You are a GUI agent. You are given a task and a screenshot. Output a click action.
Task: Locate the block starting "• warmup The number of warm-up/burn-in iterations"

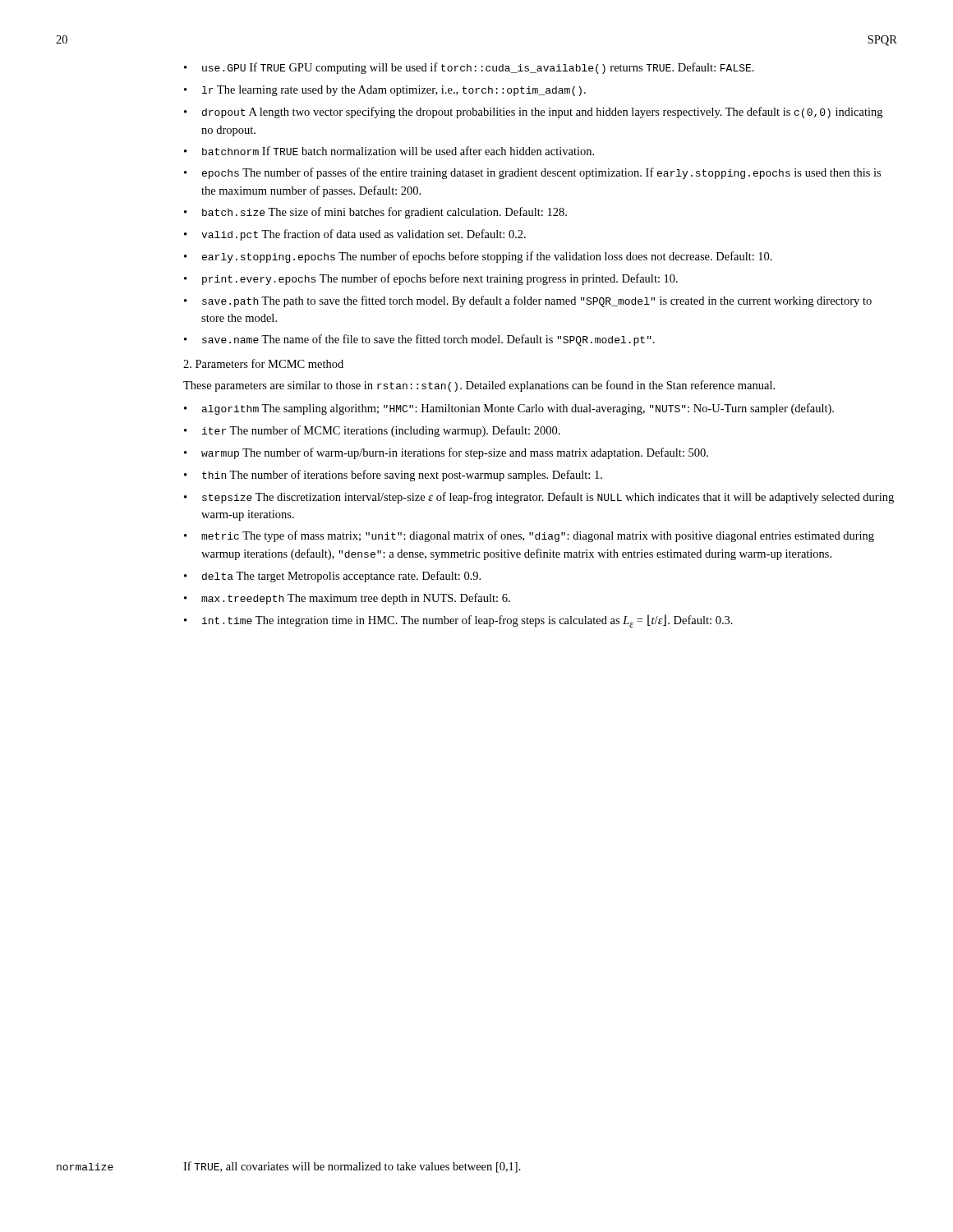[x=446, y=453]
